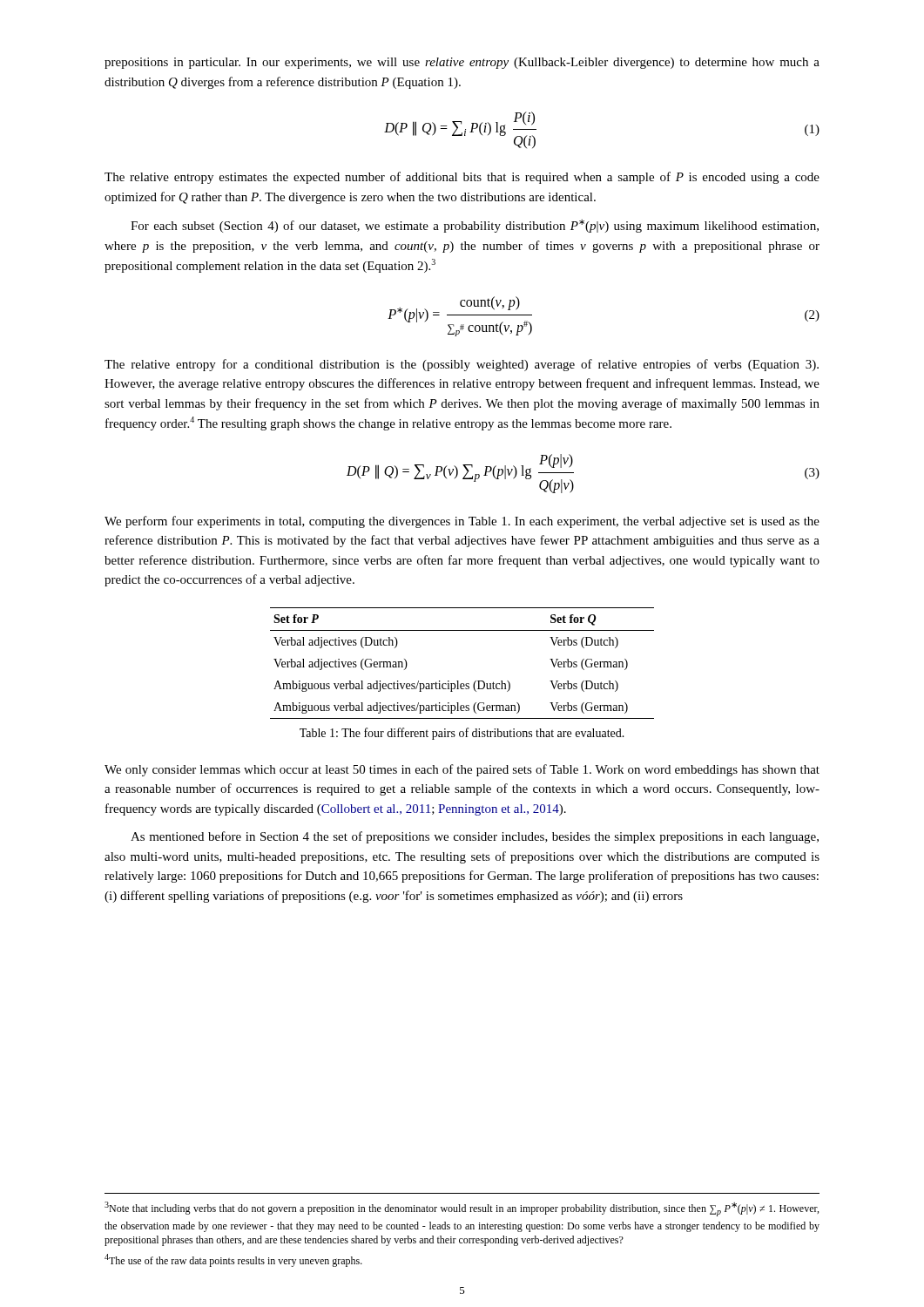Click on the text starting "We perform four experiments in"

(462, 550)
